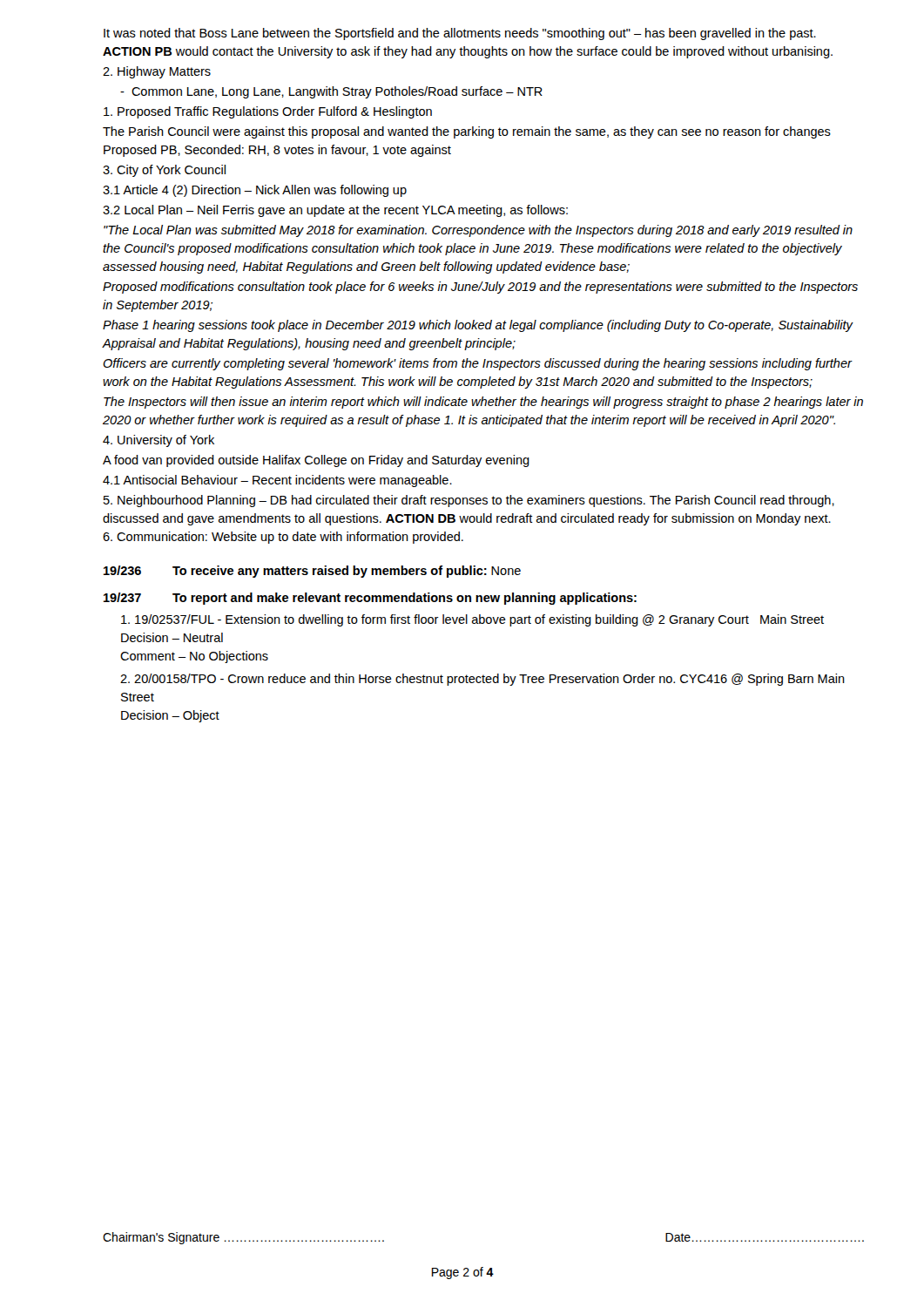The width and height of the screenshot is (924, 1307).
Task: Click on the passage starting "Phase 1 hearing sessions took place in"
Action: pyautogui.click(x=478, y=334)
